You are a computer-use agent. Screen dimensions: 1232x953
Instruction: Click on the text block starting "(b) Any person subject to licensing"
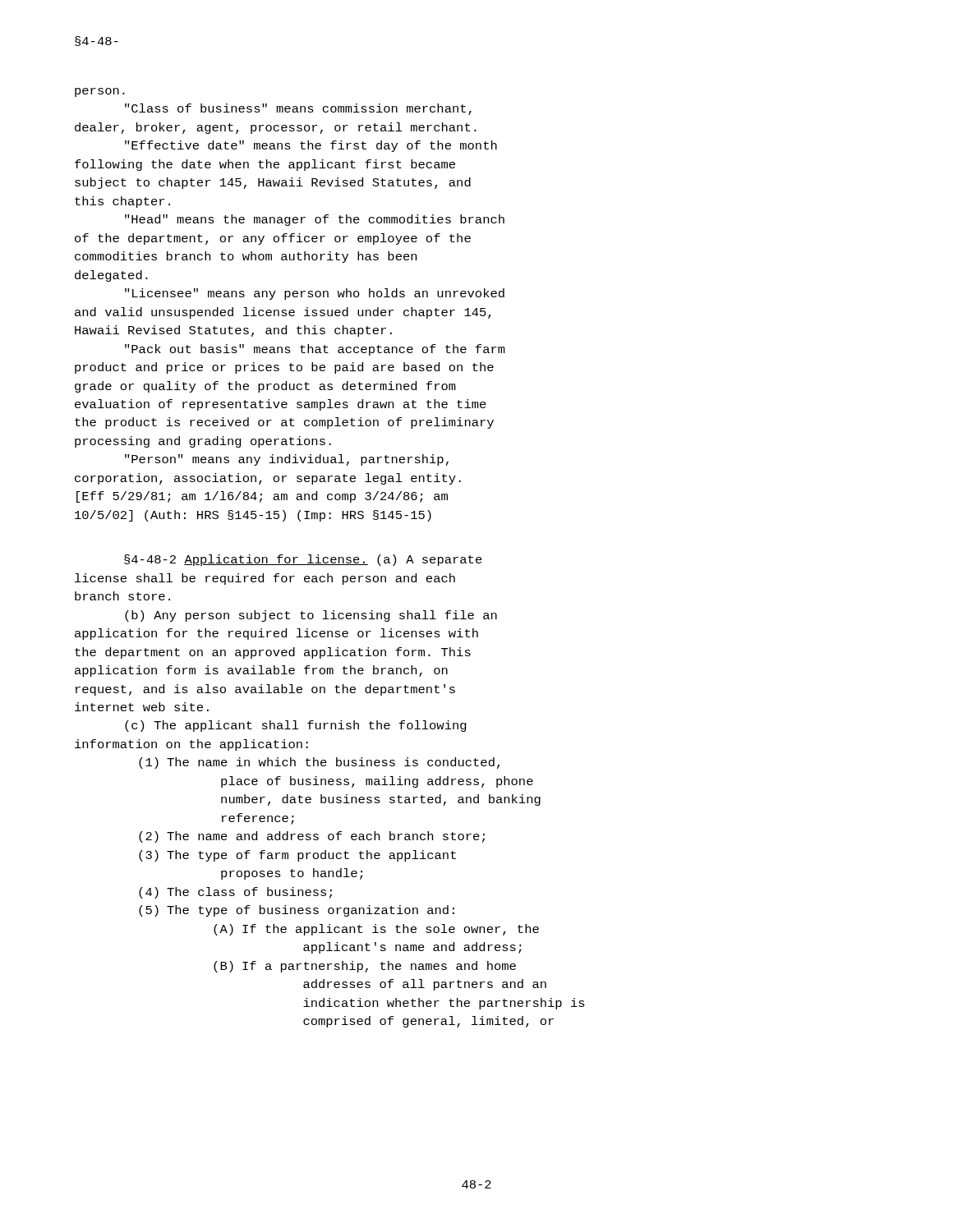click(311, 616)
